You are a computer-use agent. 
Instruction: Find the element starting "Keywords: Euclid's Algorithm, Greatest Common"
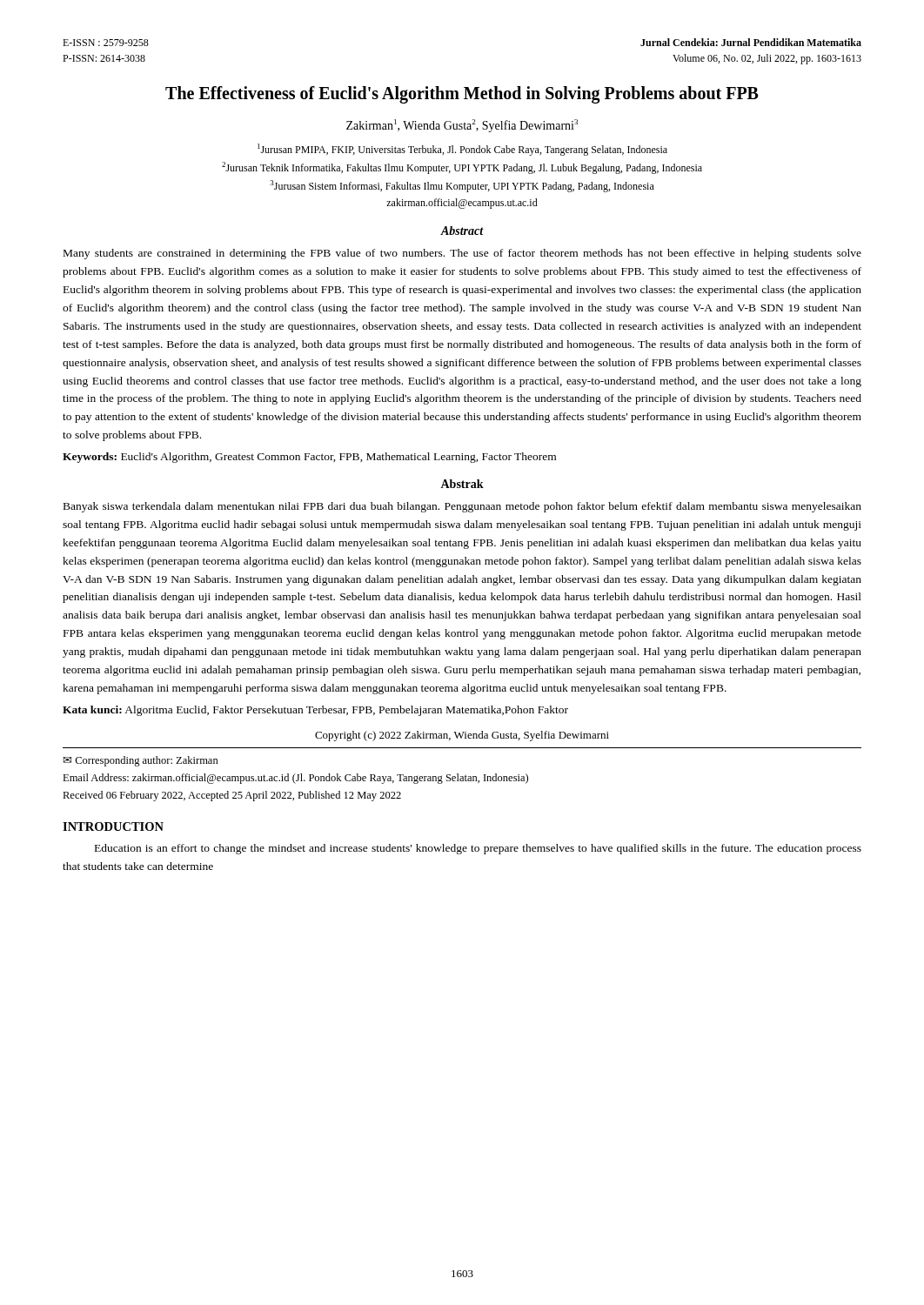point(310,456)
